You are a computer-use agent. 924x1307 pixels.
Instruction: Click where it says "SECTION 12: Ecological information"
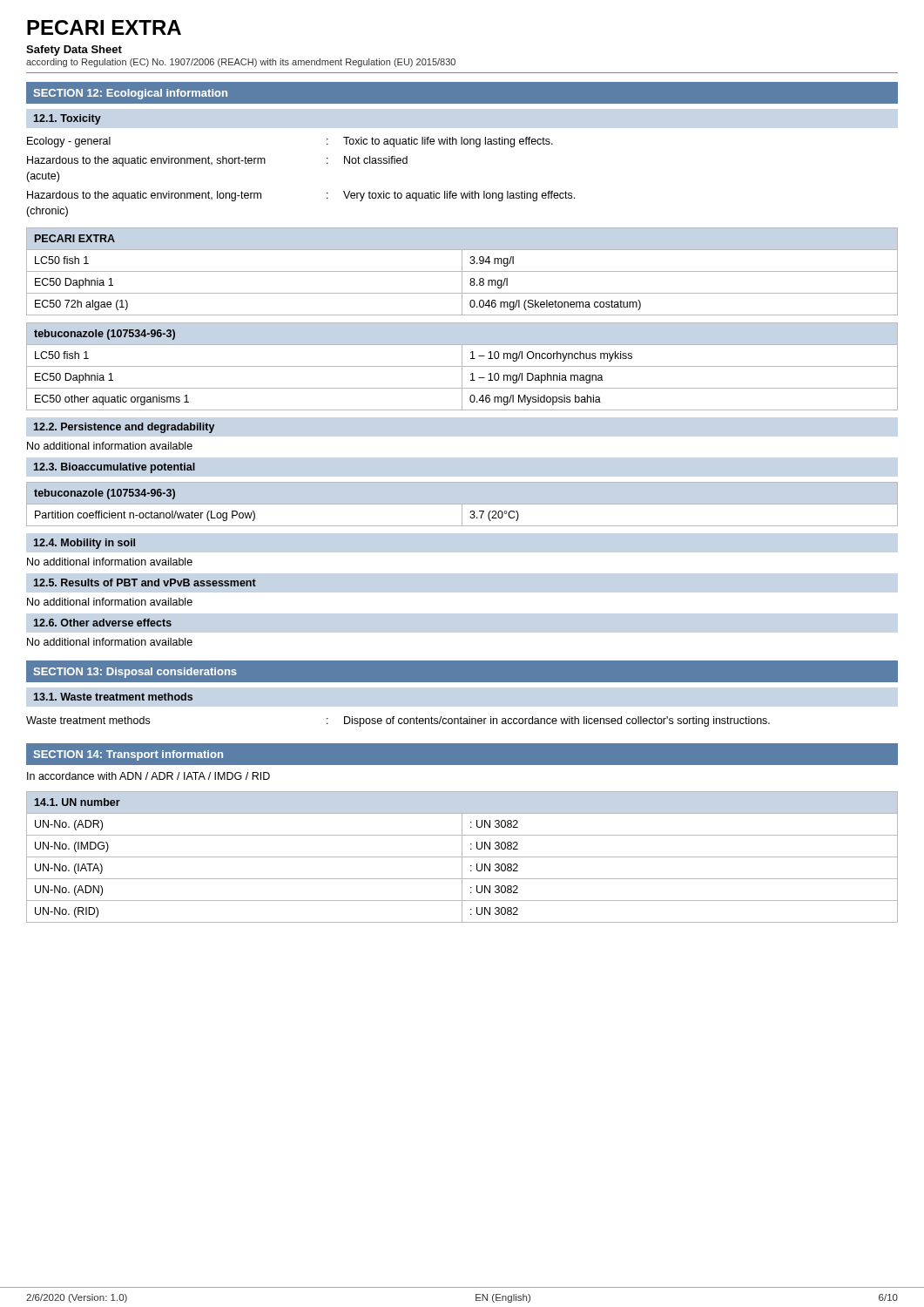click(462, 93)
